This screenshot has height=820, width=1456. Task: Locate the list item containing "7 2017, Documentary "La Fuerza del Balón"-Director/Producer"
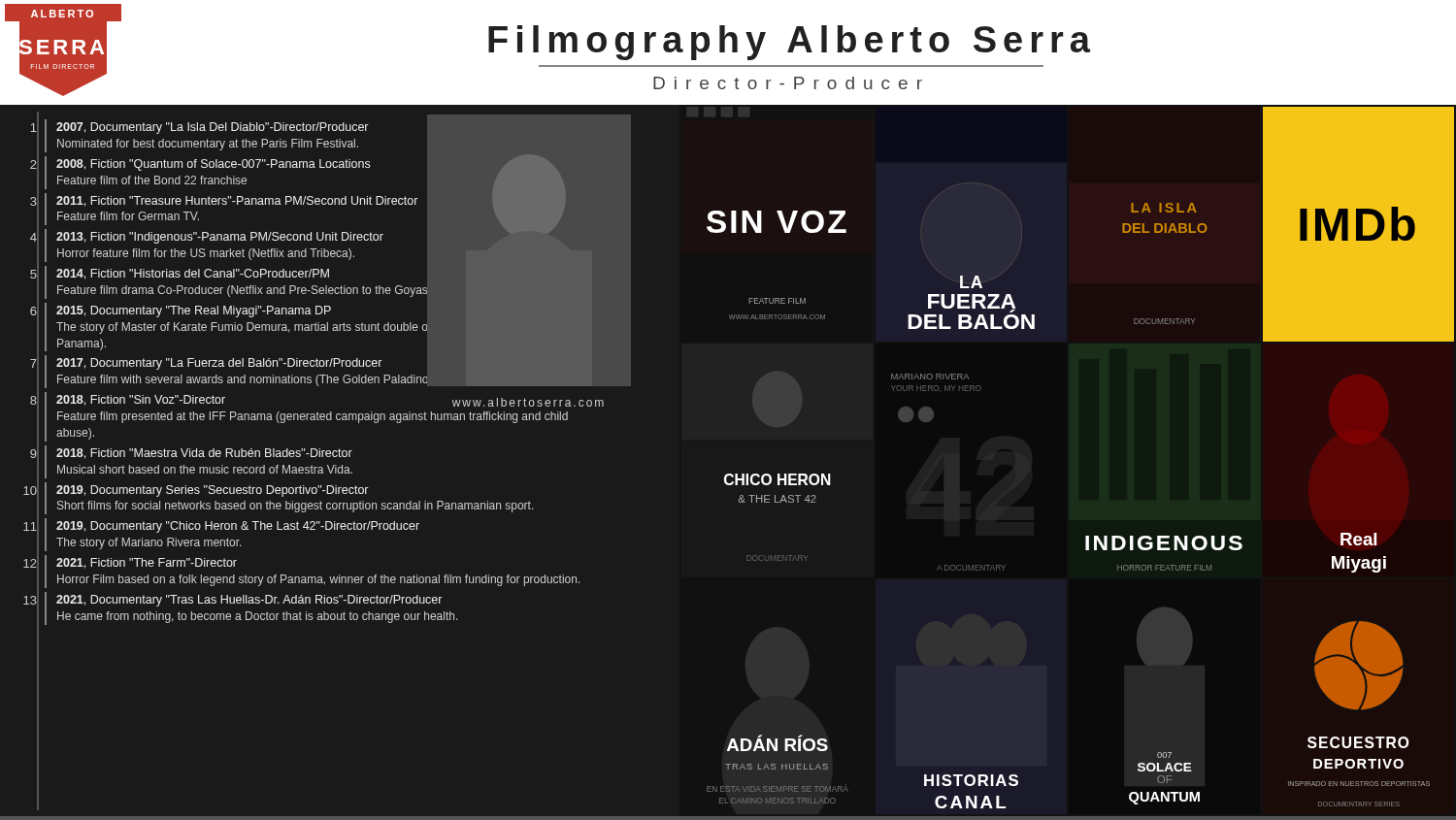[285, 372]
